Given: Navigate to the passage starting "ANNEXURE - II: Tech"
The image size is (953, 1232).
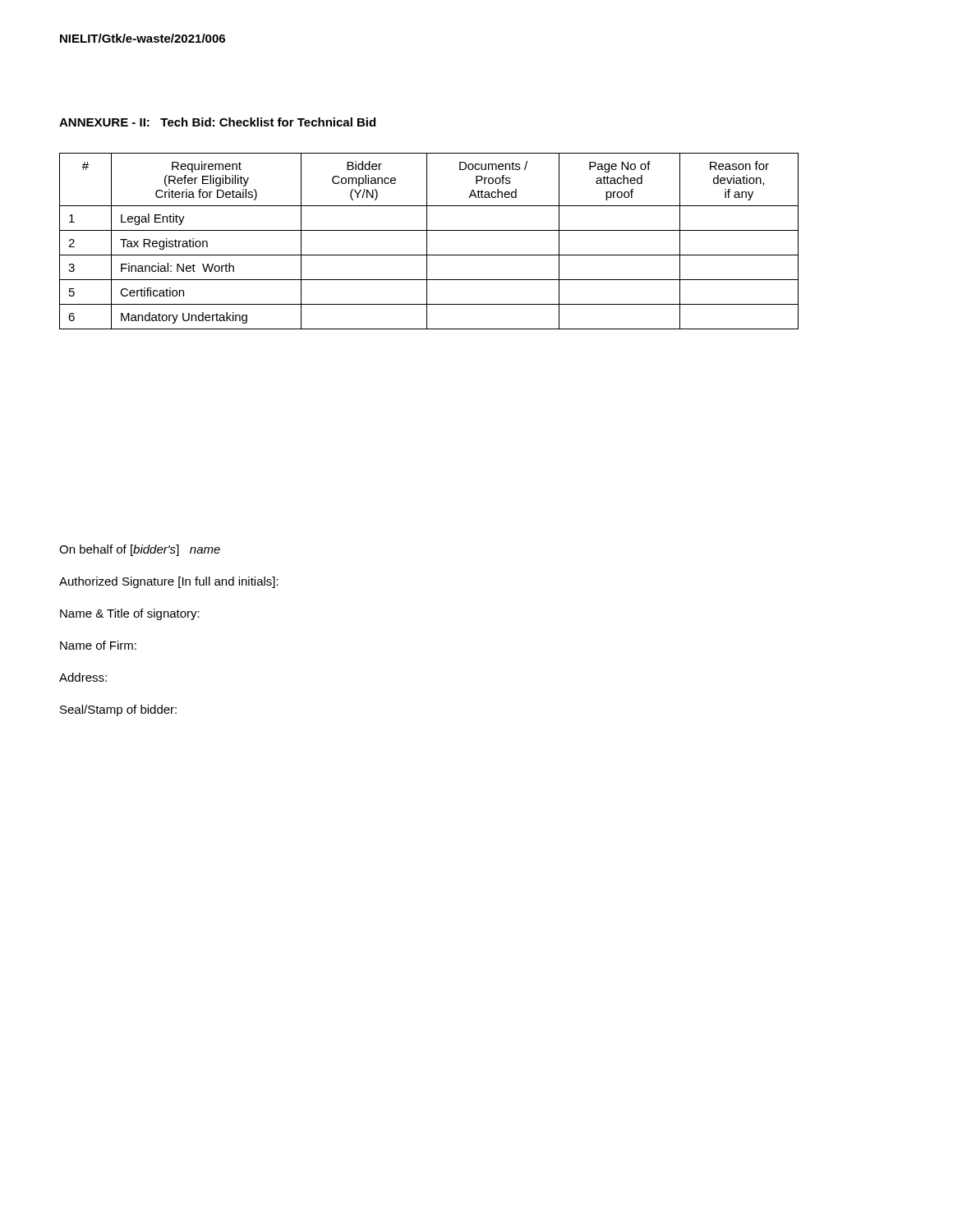Looking at the screenshot, I should click(218, 122).
